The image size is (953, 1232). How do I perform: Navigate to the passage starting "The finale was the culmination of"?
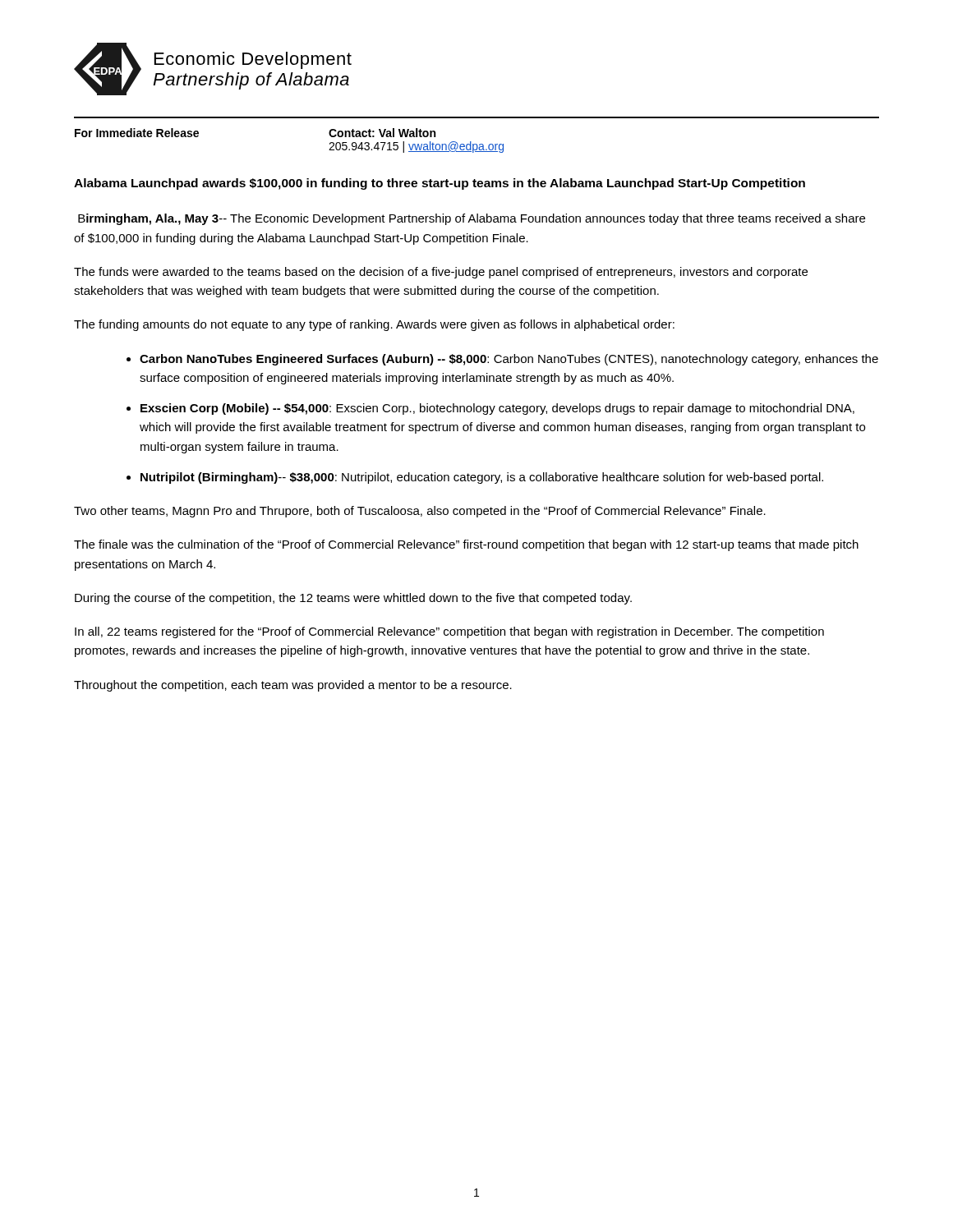pyautogui.click(x=466, y=554)
